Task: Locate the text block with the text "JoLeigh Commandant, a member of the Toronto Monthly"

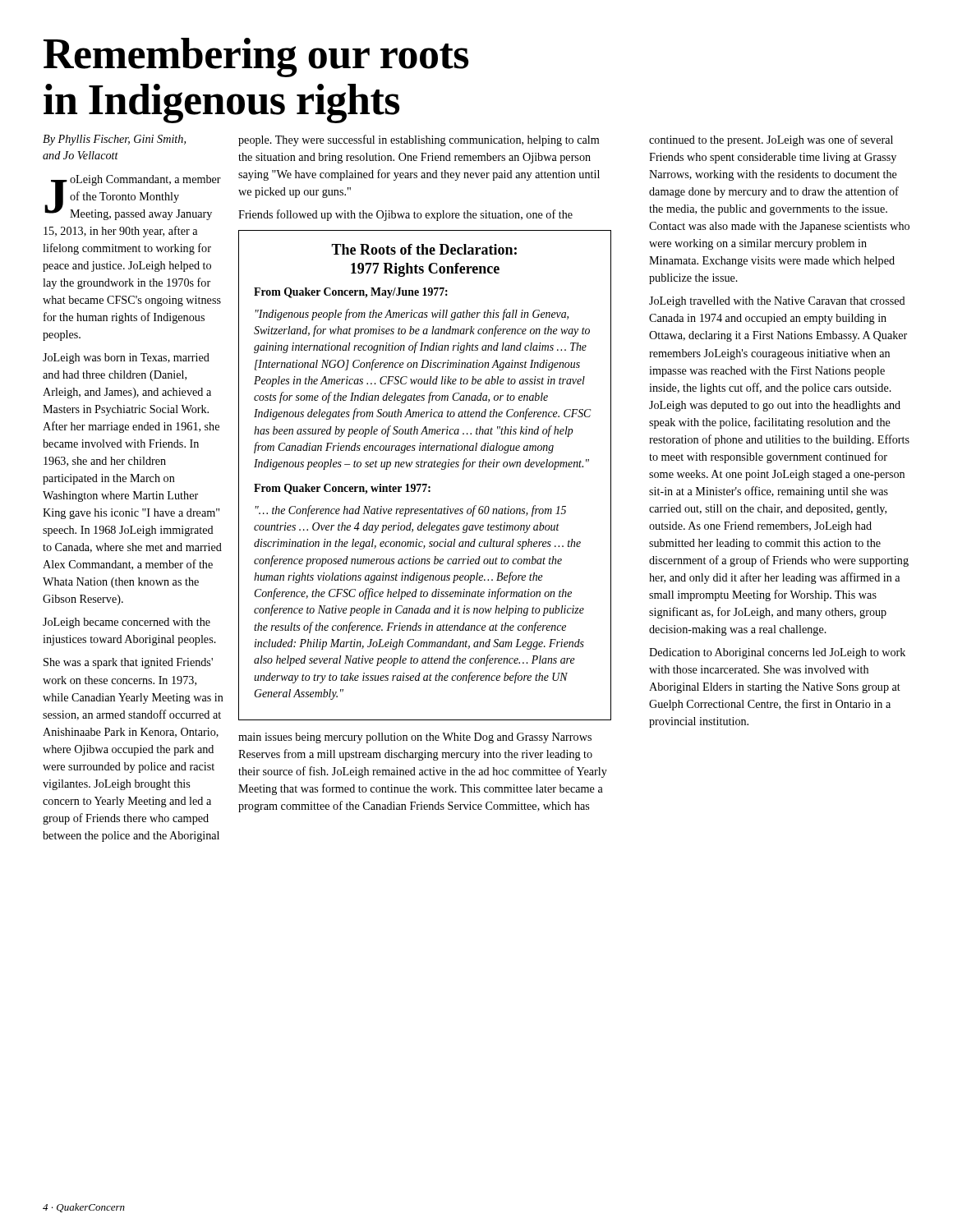Action: click(x=133, y=507)
